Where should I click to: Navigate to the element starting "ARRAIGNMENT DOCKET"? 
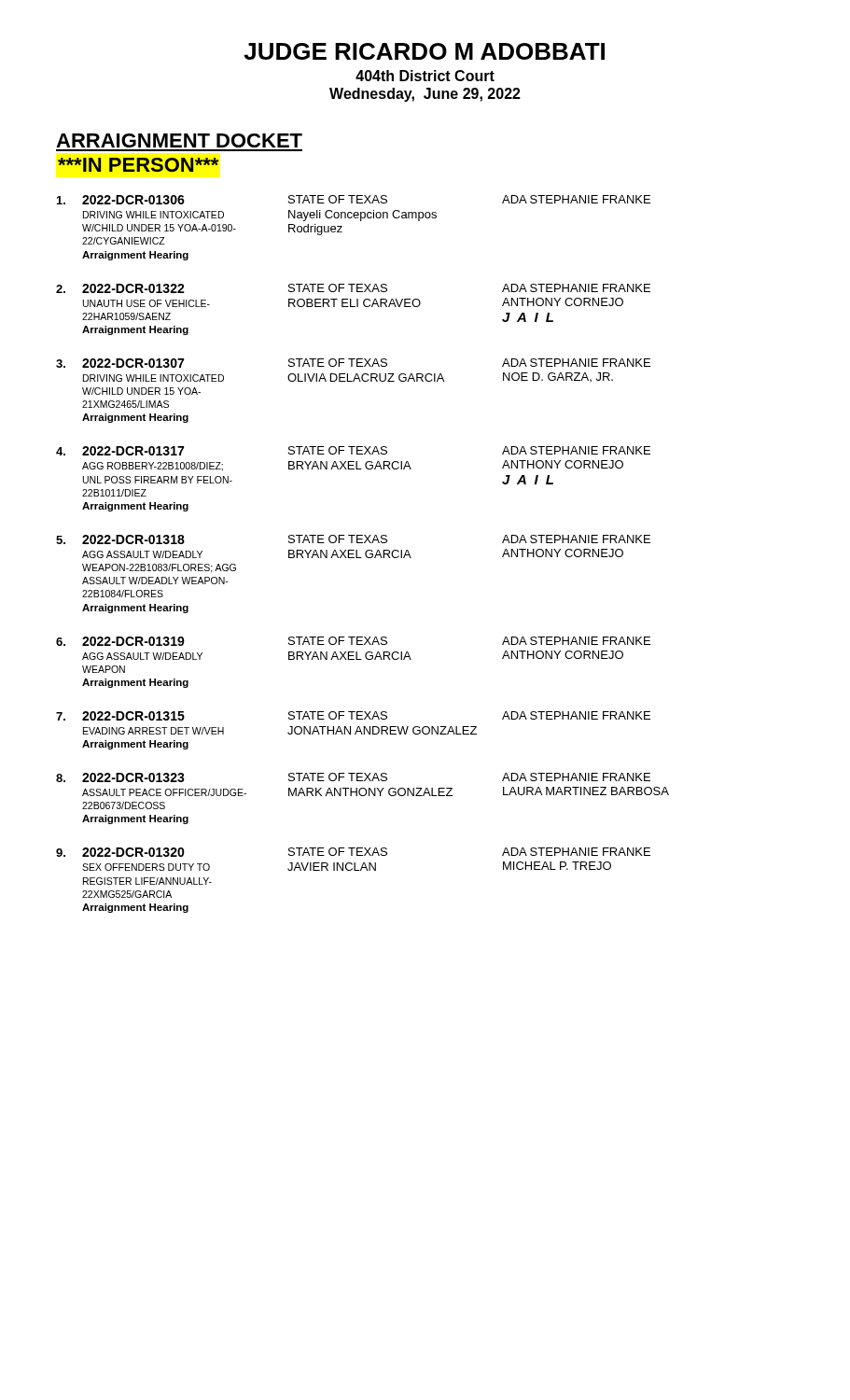(x=179, y=140)
